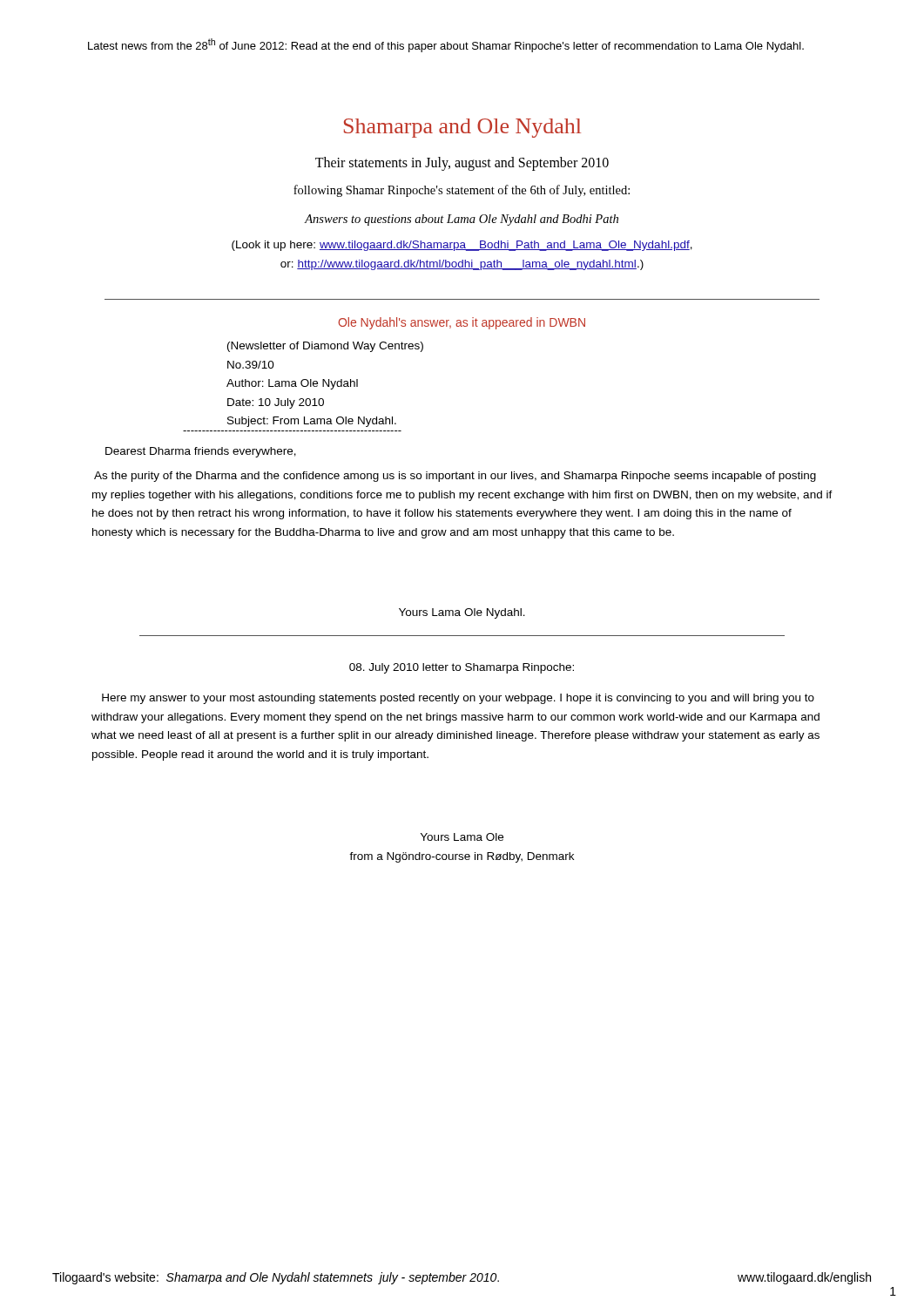
Task: Point to the section header beginning "Ole Nydahl's answer,"
Action: click(x=462, y=322)
